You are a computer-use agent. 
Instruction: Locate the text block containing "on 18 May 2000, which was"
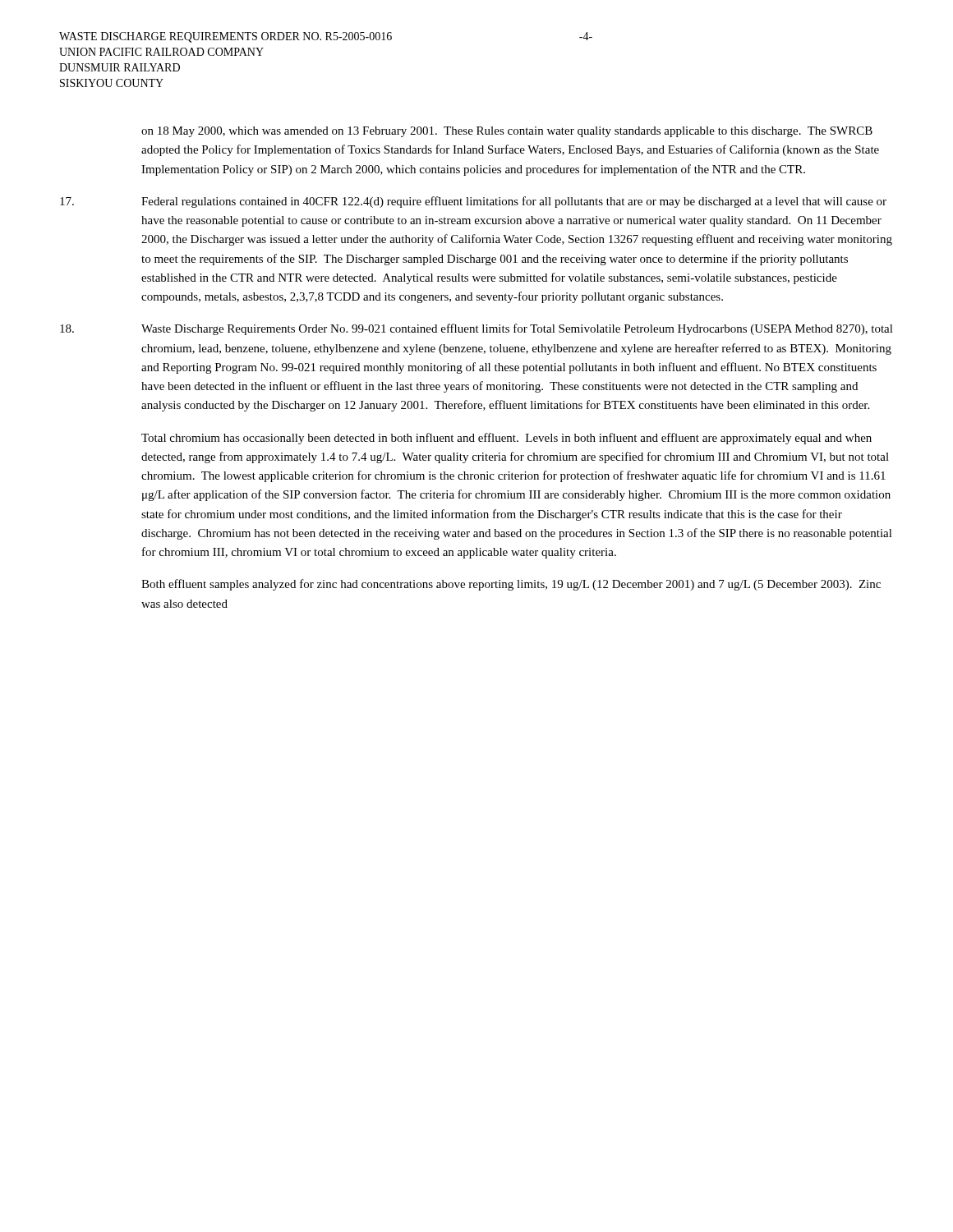pos(510,150)
